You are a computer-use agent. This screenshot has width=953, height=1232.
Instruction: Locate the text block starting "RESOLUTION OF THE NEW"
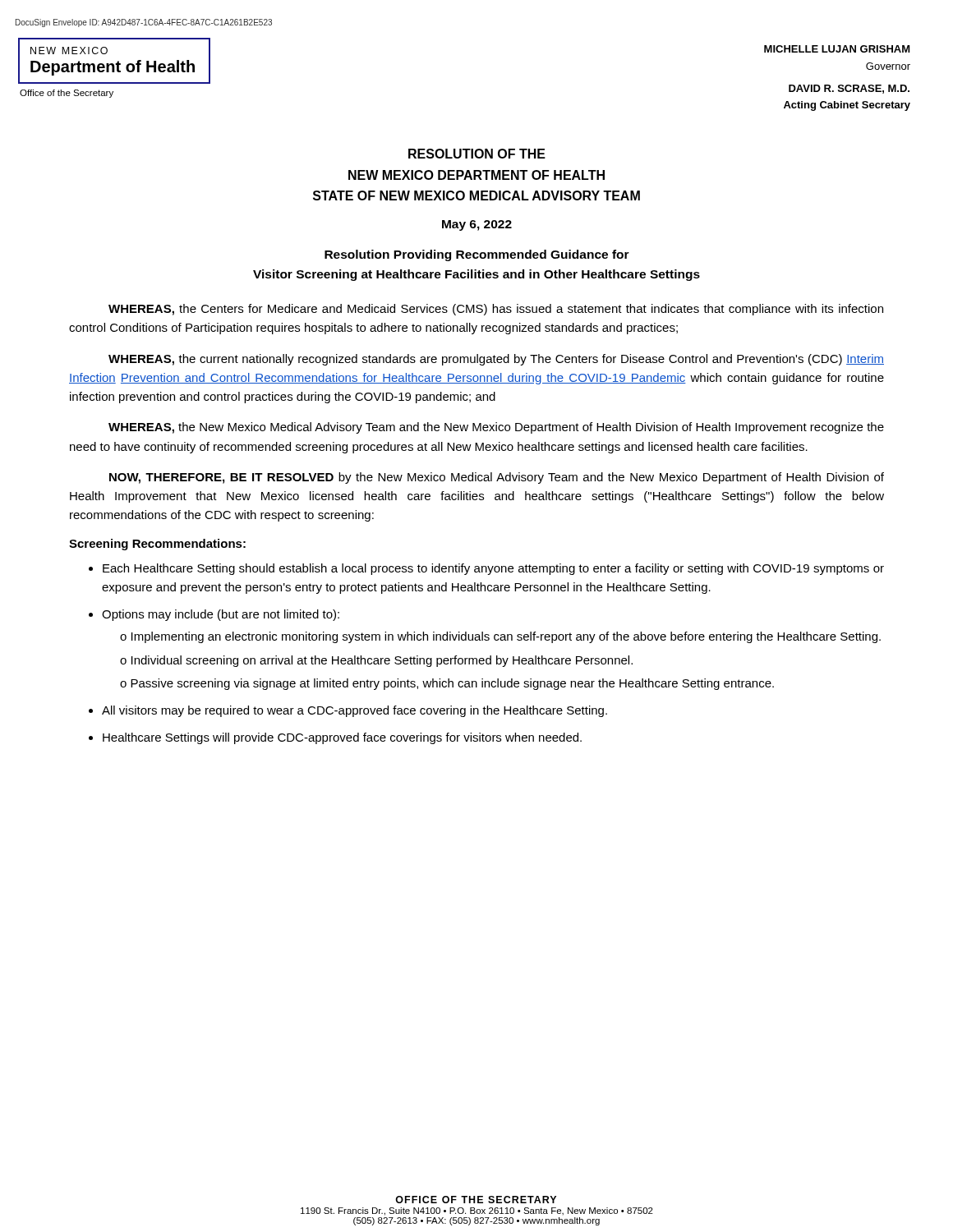click(476, 175)
